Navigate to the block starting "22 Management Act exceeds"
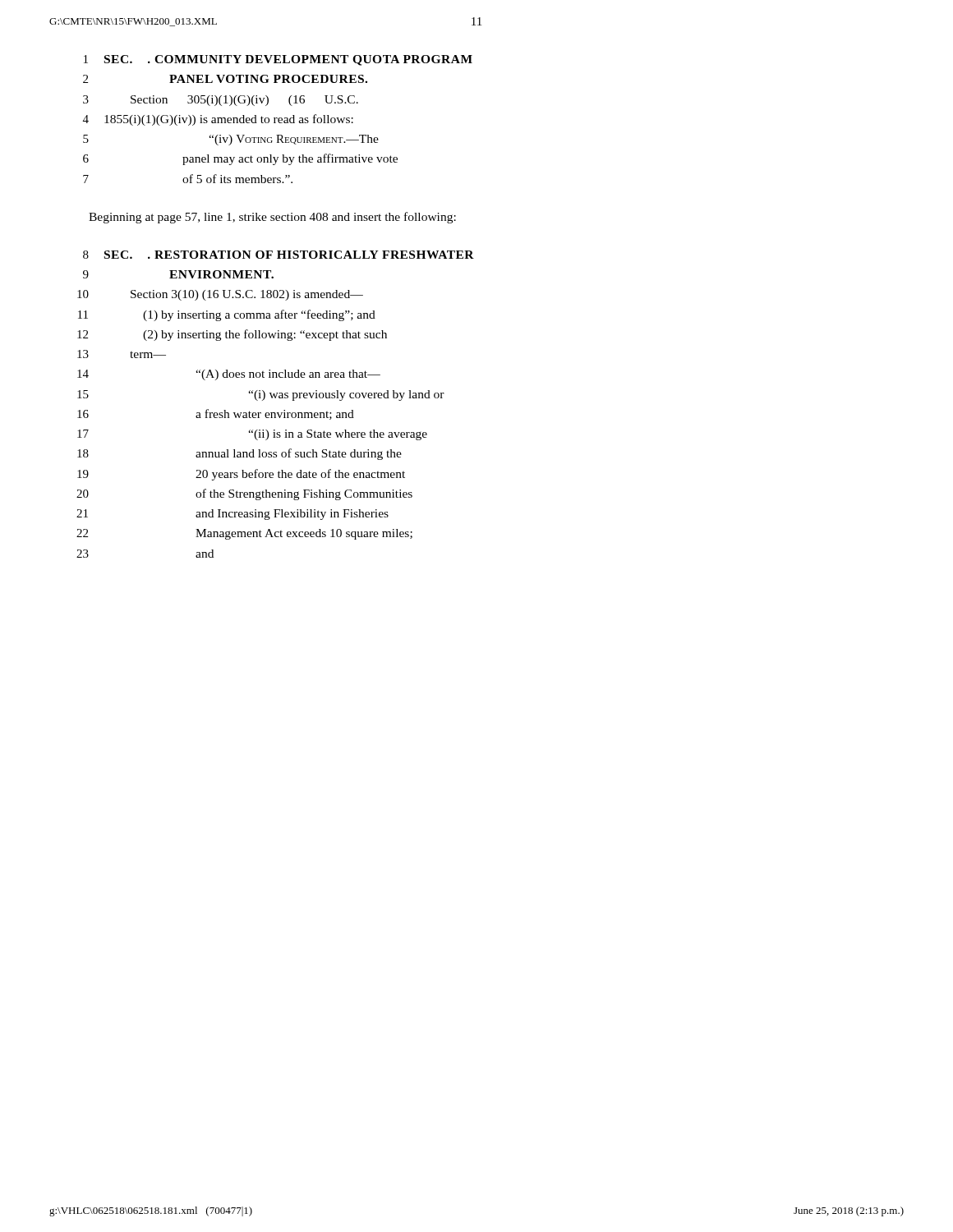Viewport: 953px width, 1232px height. 244,534
